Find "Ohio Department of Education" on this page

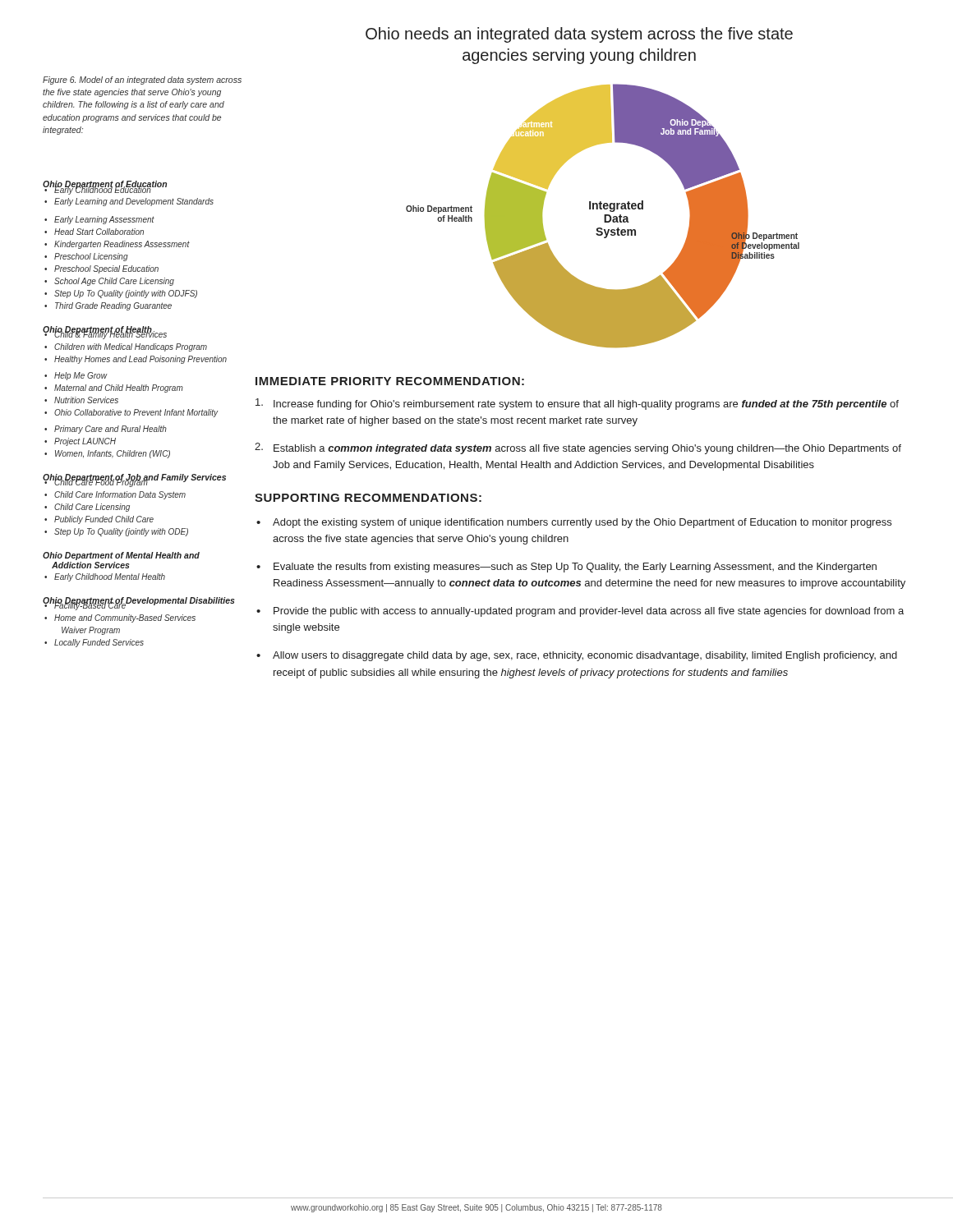pos(143,184)
